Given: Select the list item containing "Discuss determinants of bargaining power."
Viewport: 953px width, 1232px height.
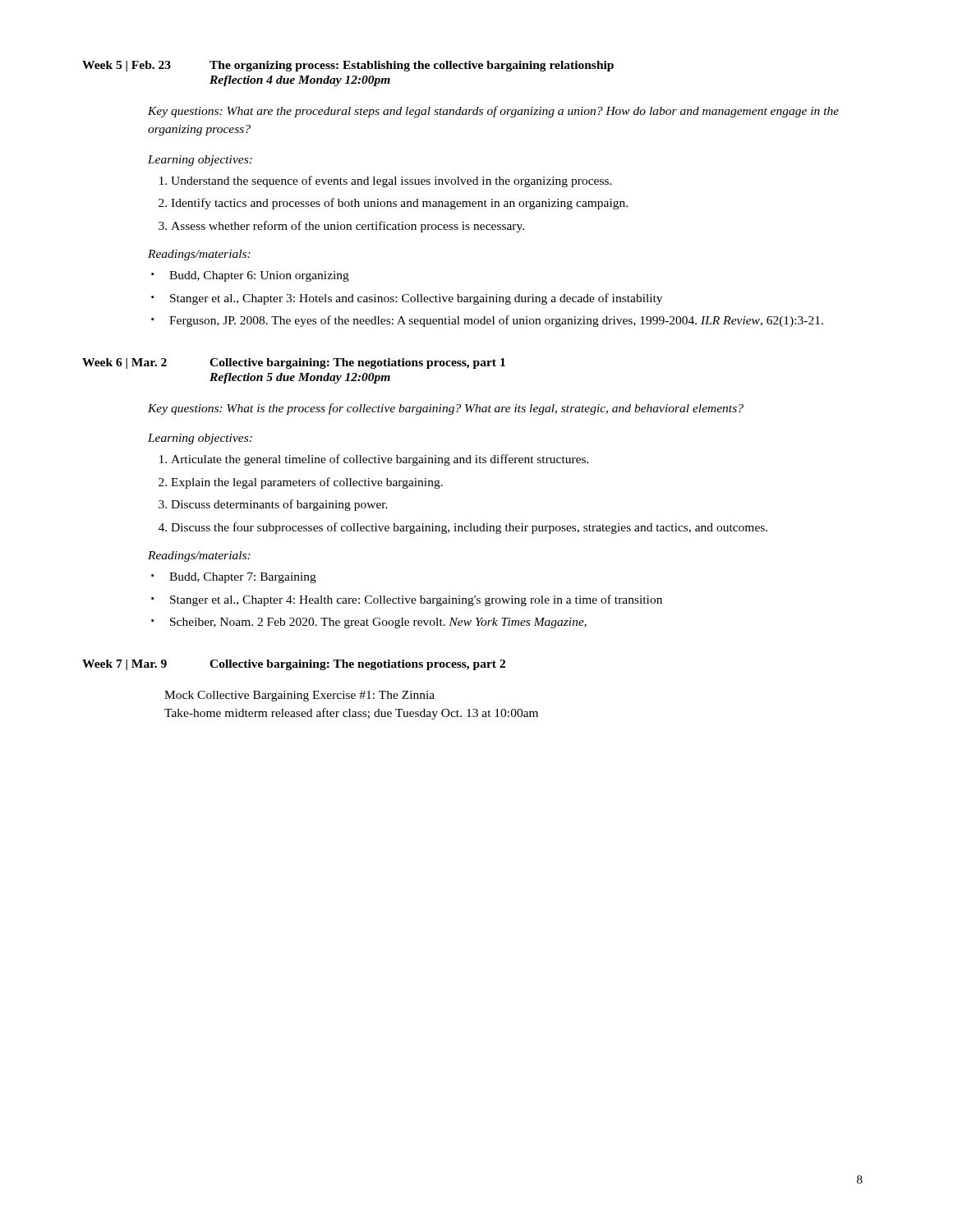Looking at the screenshot, I should pyautogui.click(x=279, y=505).
